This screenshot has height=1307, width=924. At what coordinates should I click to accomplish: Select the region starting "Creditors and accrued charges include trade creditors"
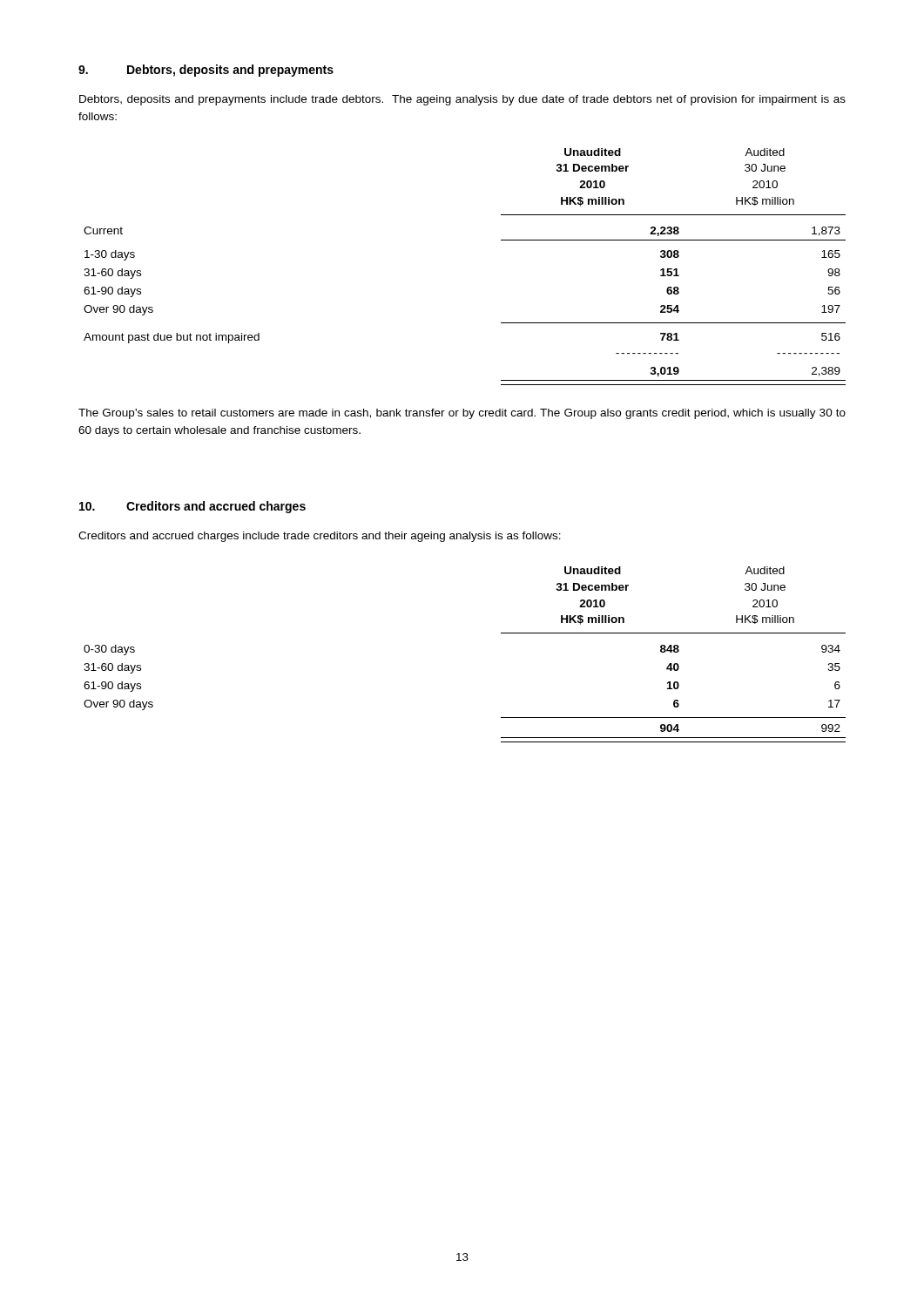pos(320,535)
